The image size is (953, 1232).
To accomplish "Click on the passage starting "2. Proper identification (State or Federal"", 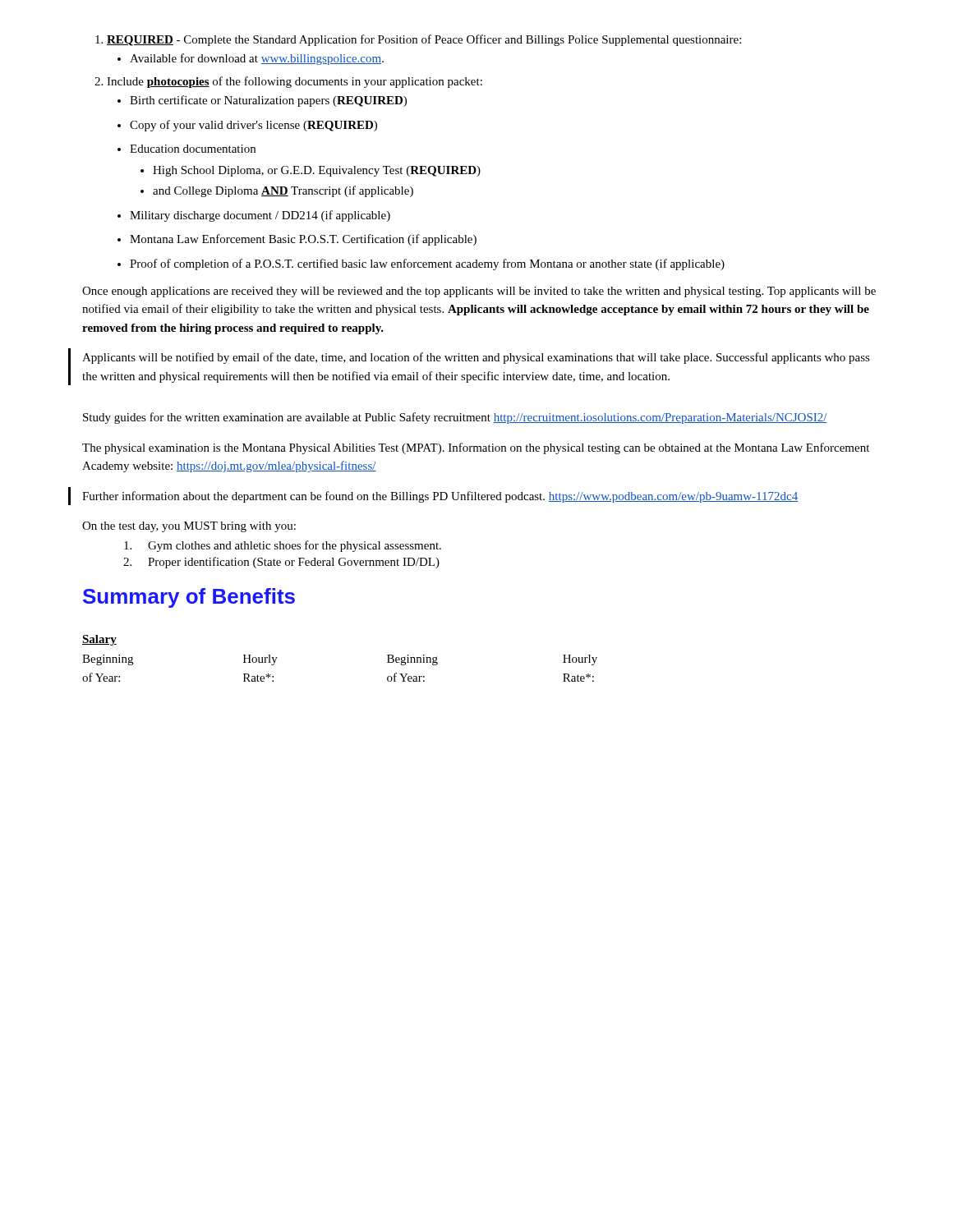I will tap(281, 562).
